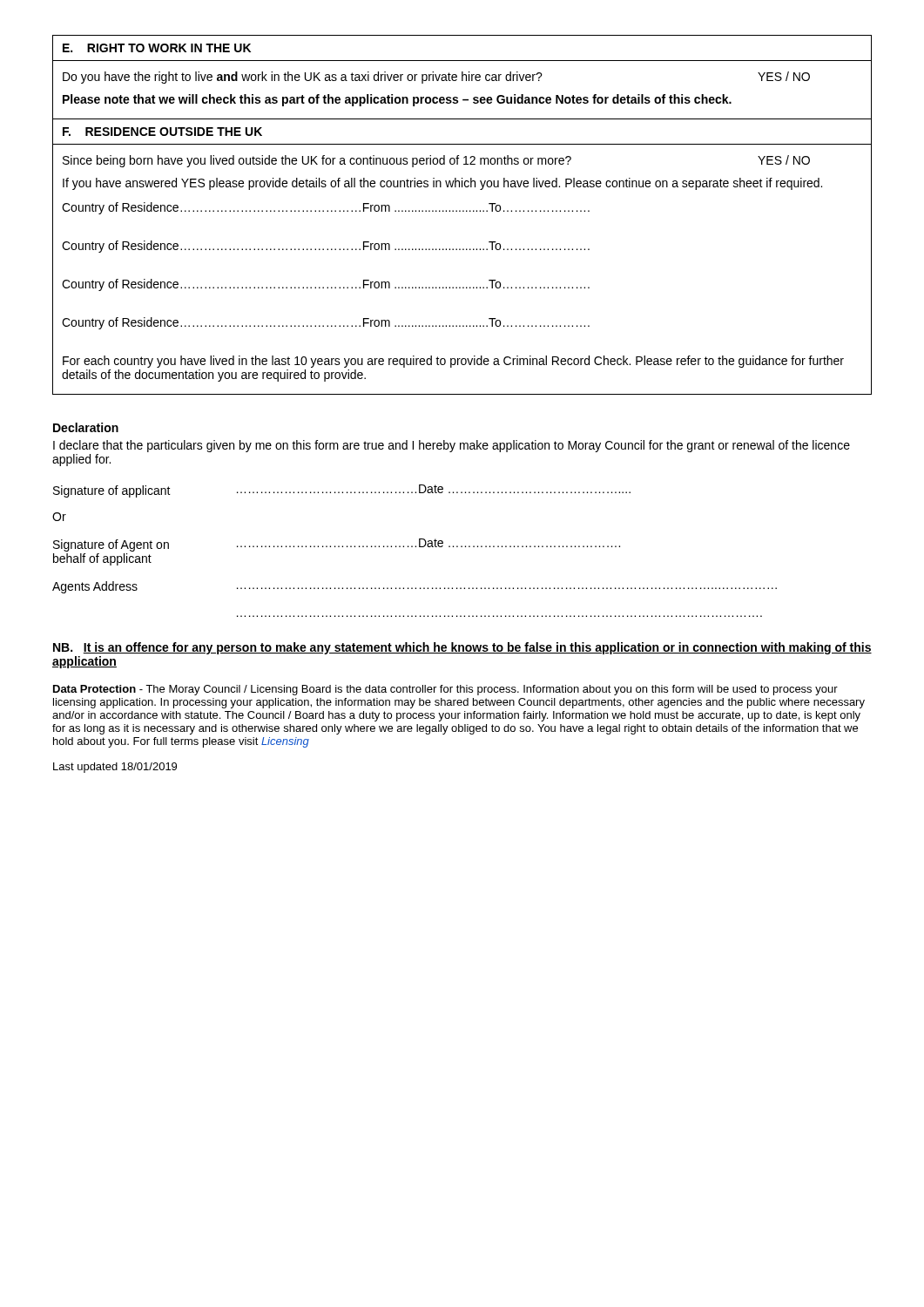
Task: Select the element starting "NB. It is an offence for"
Action: (462, 654)
